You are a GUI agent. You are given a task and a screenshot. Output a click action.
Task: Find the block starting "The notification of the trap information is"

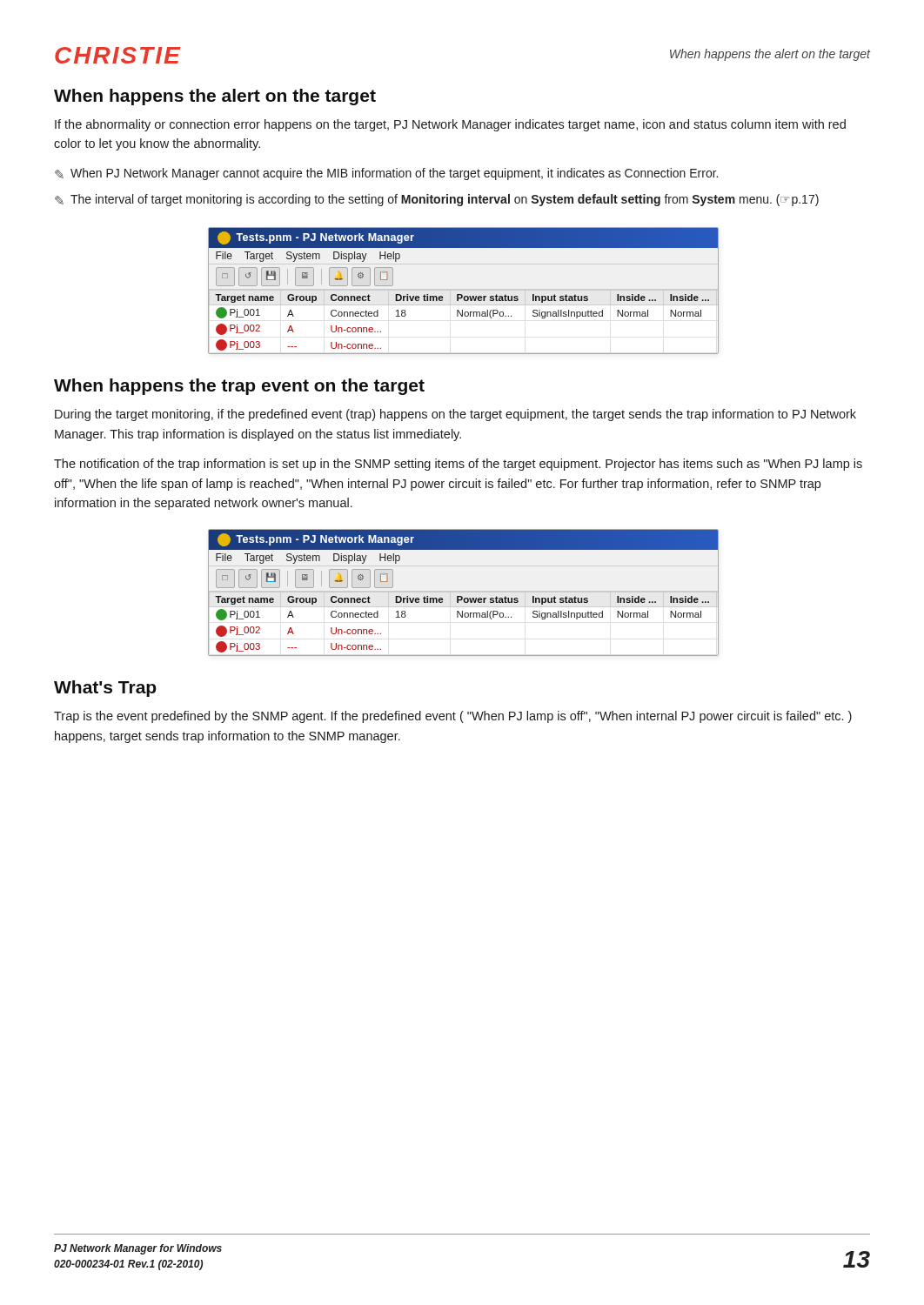pyautogui.click(x=458, y=484)
